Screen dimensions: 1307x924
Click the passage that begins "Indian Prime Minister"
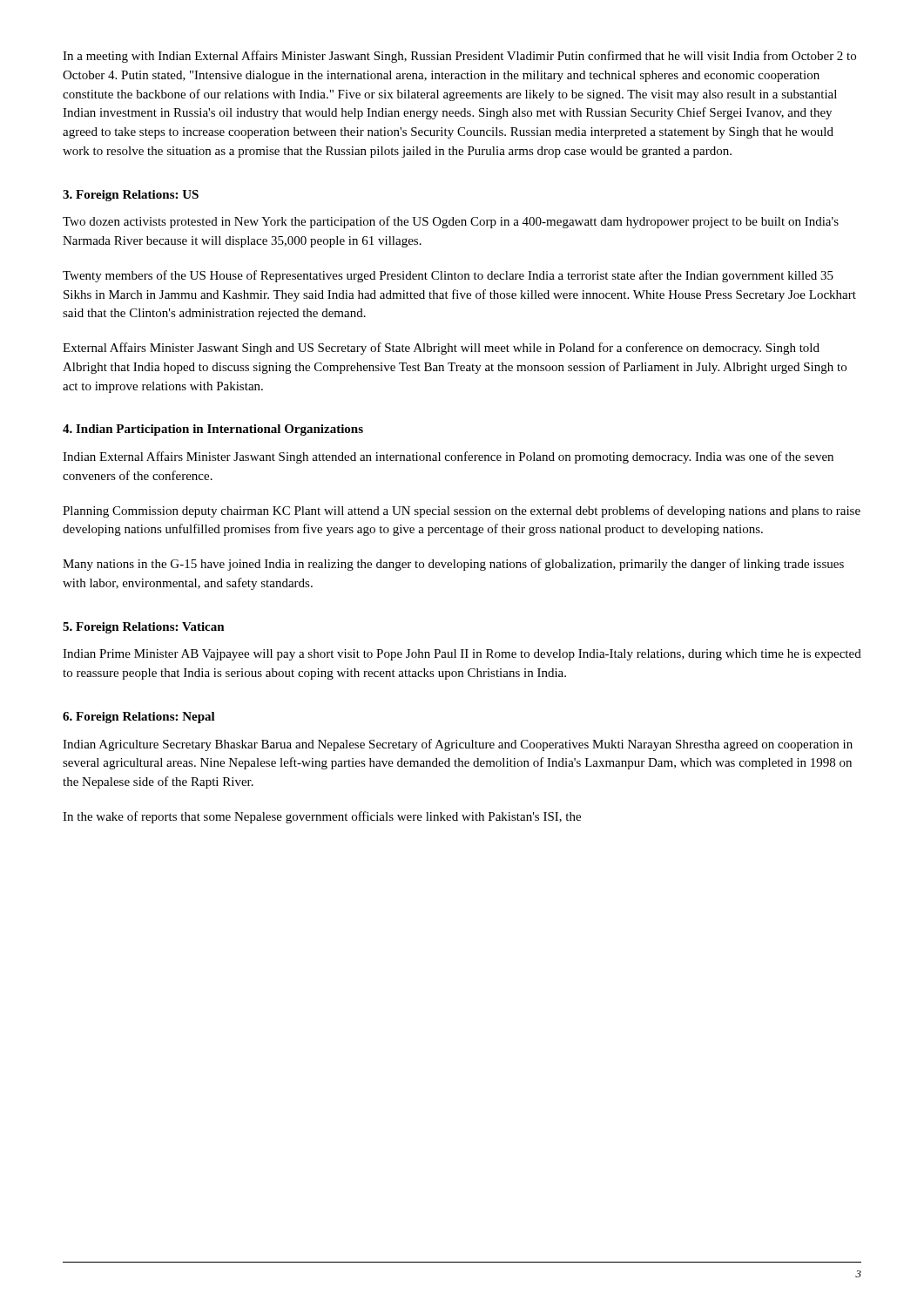(462, 663)
